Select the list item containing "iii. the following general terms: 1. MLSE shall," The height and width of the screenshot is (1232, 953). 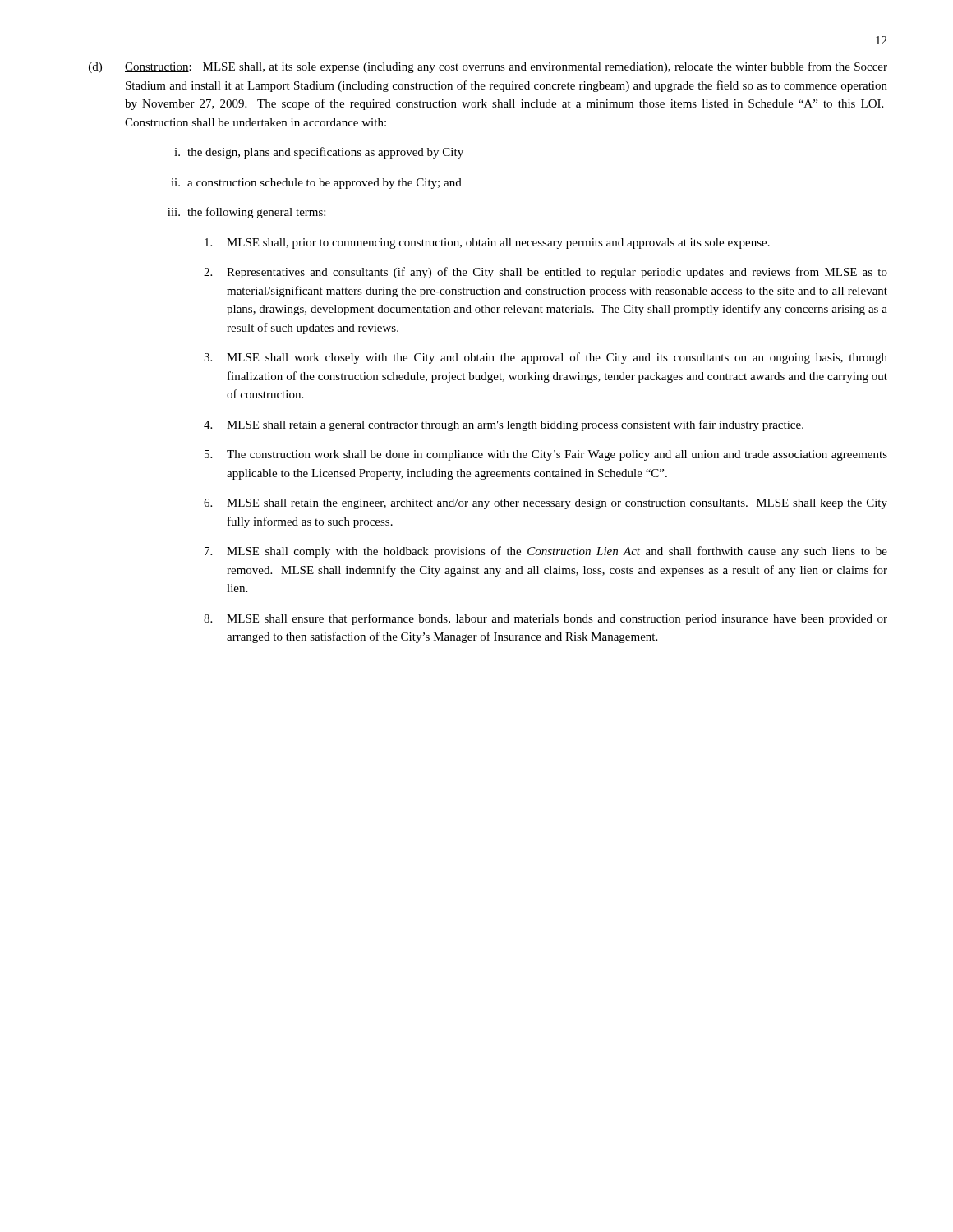point(518,424)
